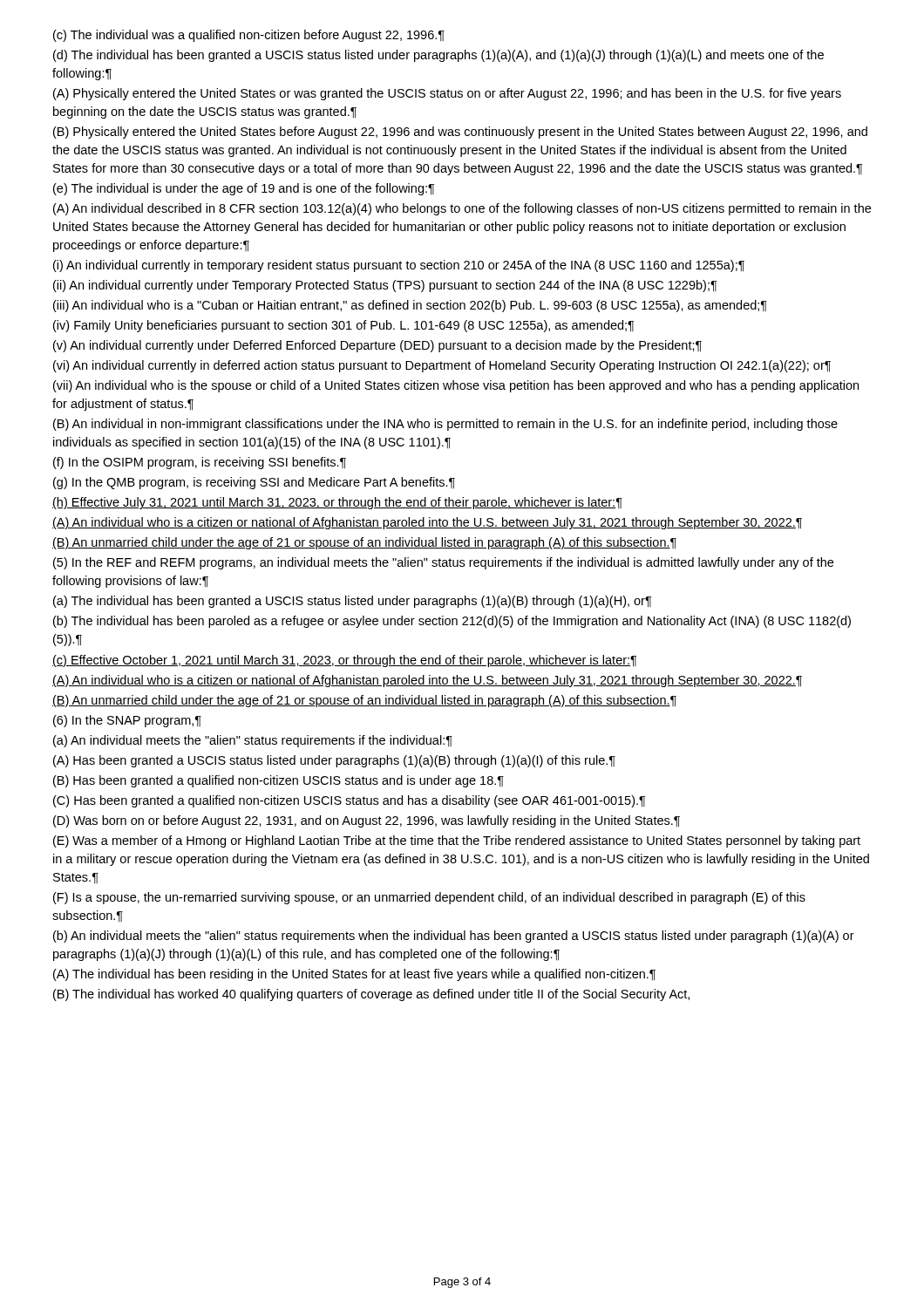The height and width of the screenshot is (1308, 924).
Task: Select the text block that says "(vii) An individual who"
Action: point(462,395)
